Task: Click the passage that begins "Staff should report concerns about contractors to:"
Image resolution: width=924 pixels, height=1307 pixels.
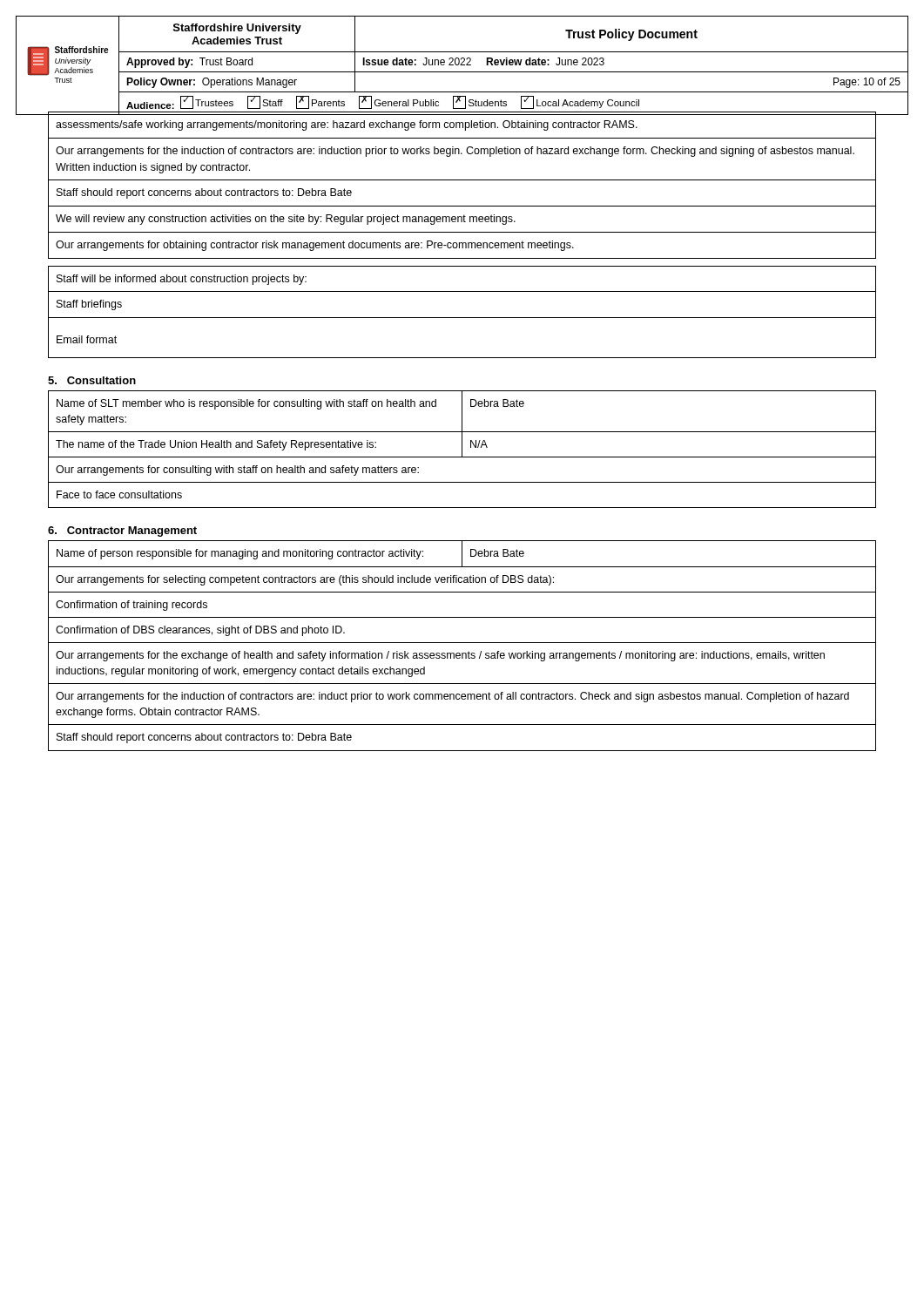Action: tap(204, 193)
